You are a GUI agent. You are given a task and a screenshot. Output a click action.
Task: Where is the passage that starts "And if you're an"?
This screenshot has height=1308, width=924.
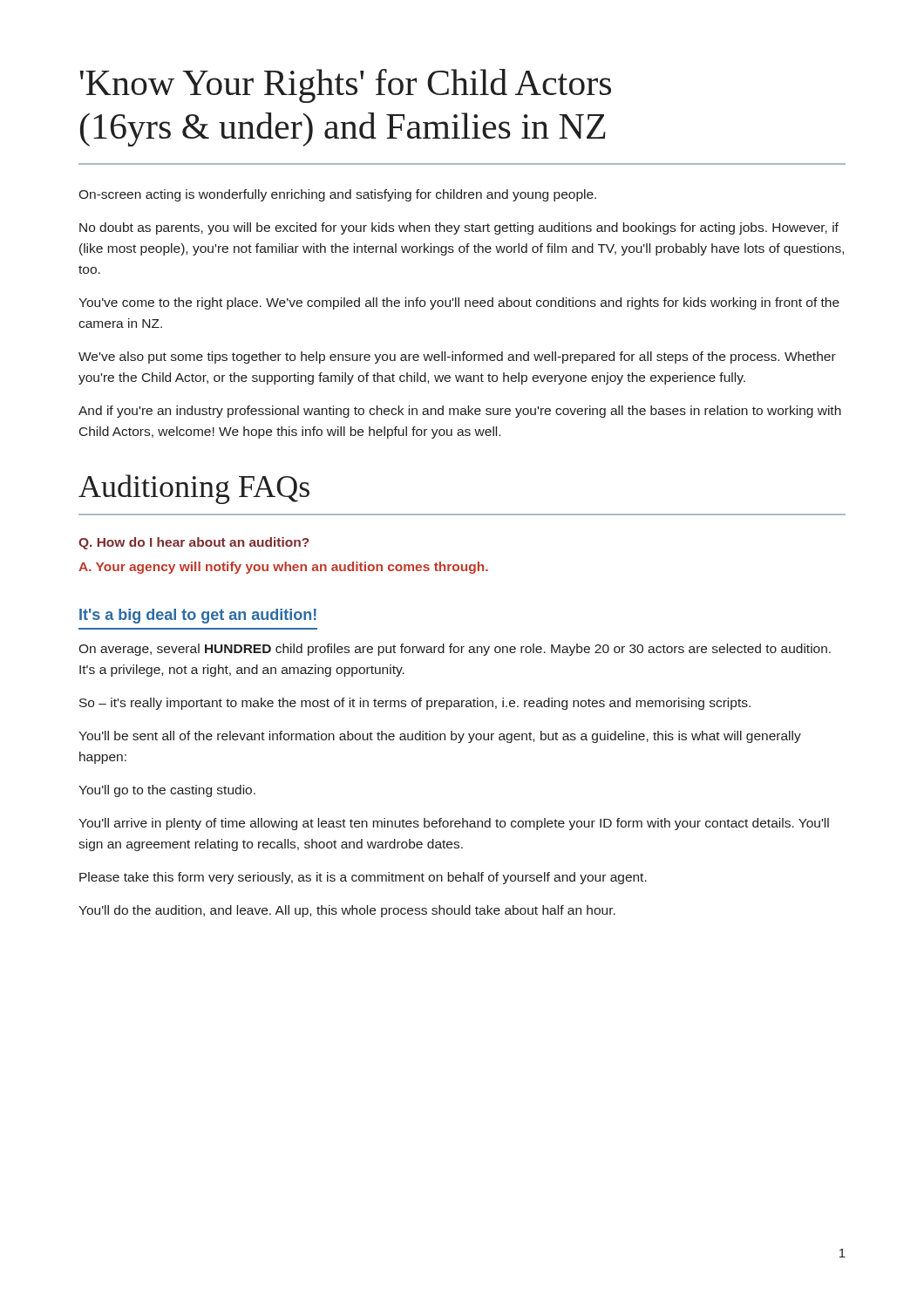point(460,421)
